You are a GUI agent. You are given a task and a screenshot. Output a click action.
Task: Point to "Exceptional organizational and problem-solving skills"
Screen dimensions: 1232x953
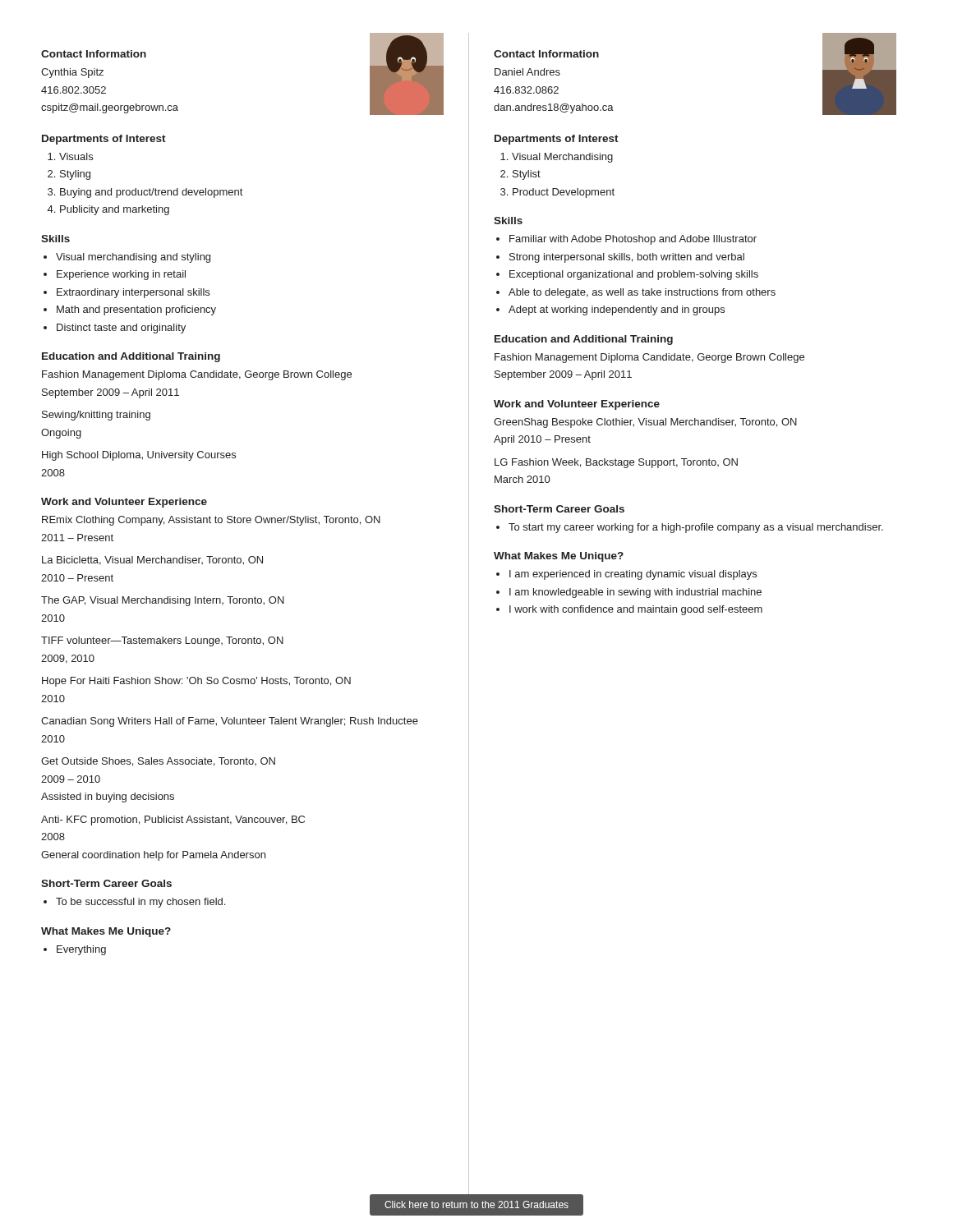[x=634, y=274]
